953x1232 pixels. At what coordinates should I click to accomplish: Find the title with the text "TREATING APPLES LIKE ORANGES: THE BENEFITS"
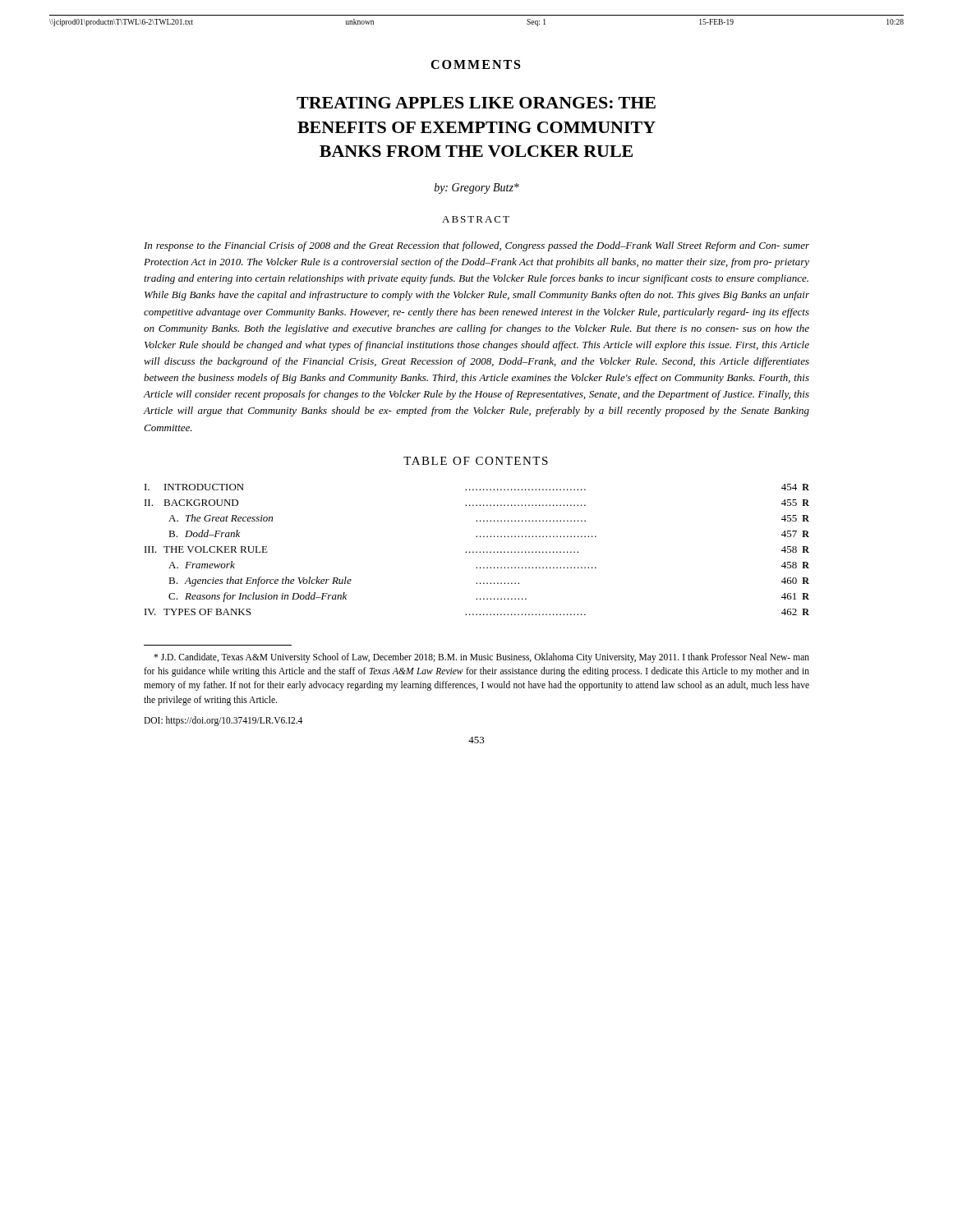click(476, 127)
